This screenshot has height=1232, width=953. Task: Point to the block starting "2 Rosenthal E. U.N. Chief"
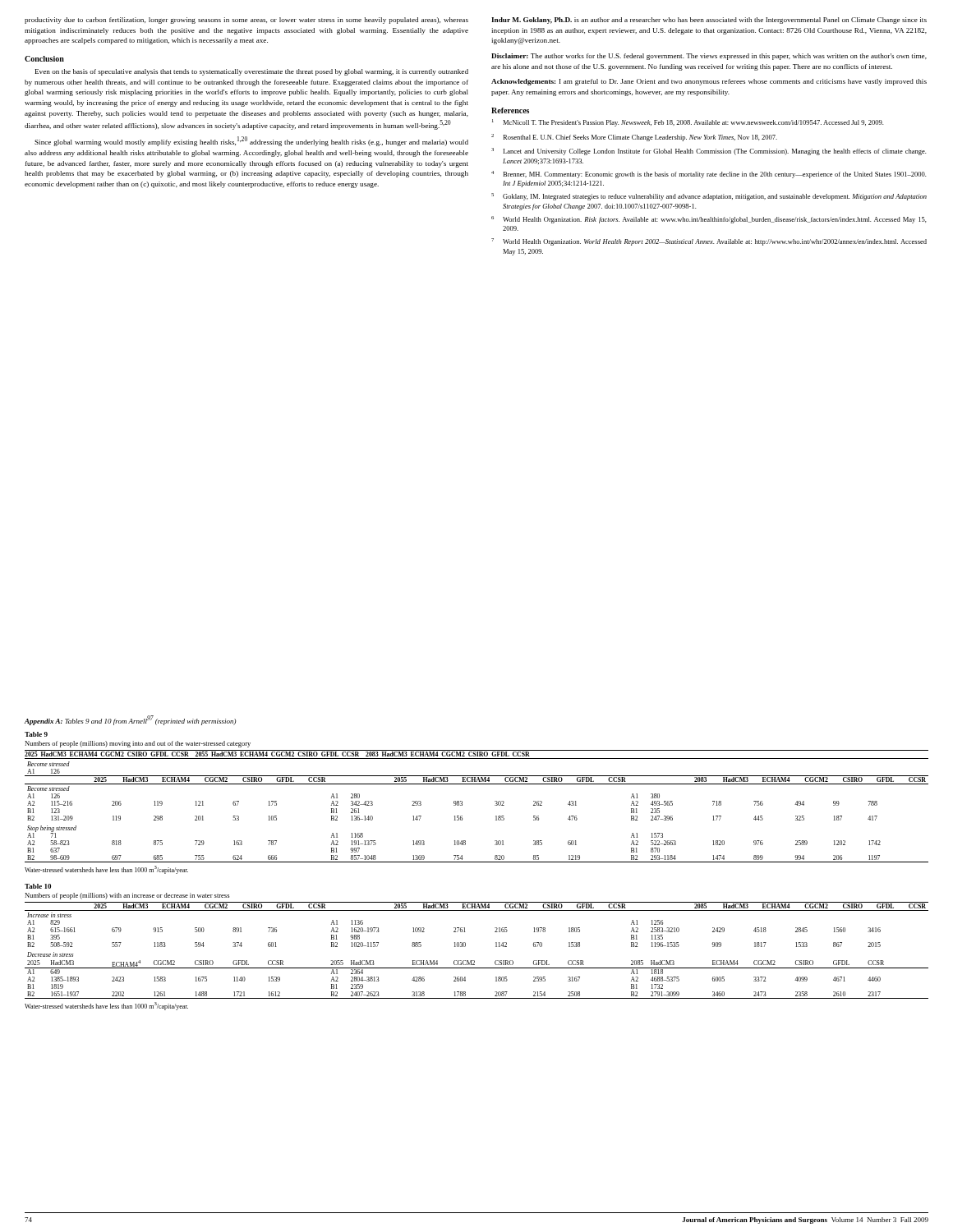tap(709, 138)
